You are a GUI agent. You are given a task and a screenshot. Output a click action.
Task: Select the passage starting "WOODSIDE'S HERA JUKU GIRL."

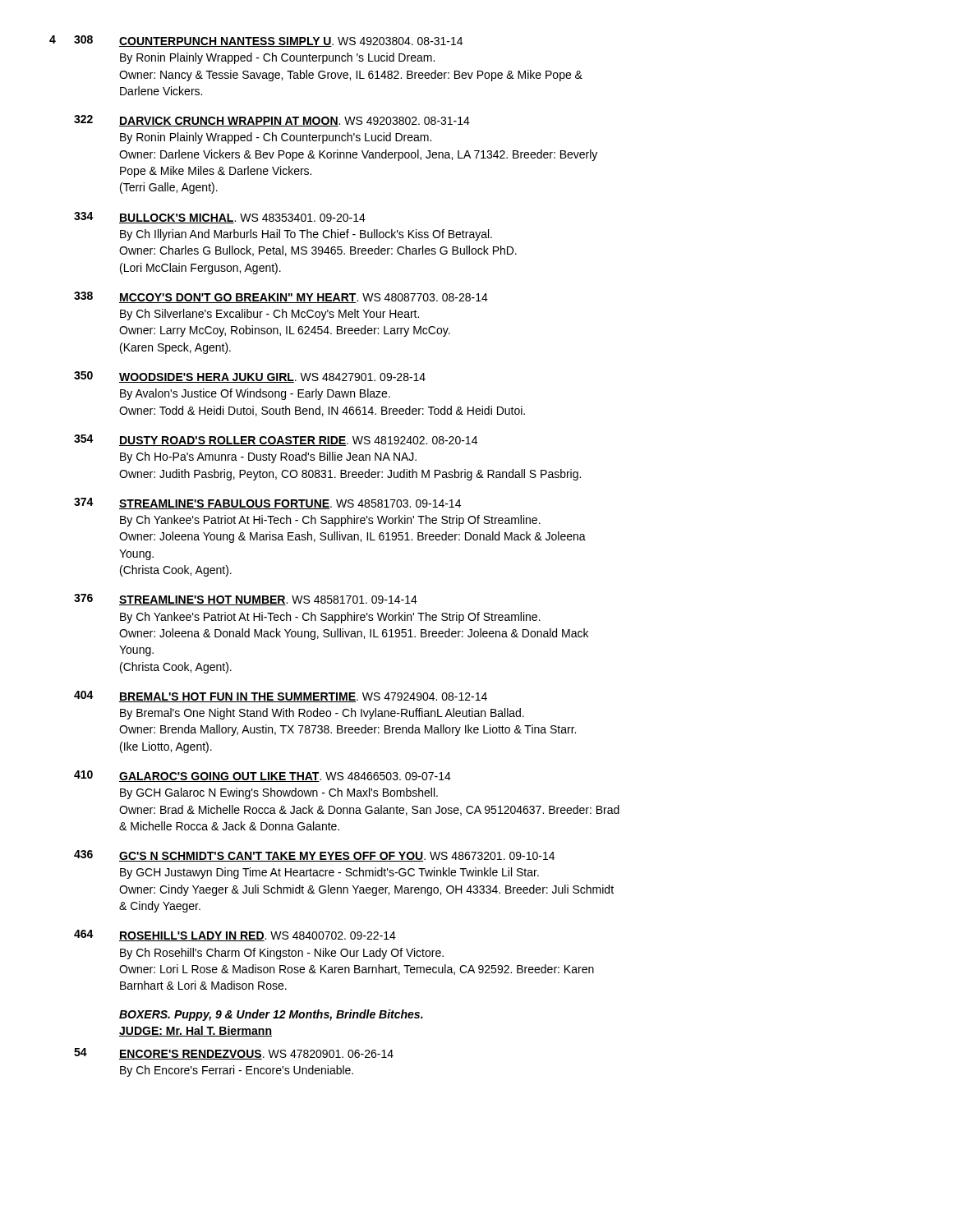point(323,394)
